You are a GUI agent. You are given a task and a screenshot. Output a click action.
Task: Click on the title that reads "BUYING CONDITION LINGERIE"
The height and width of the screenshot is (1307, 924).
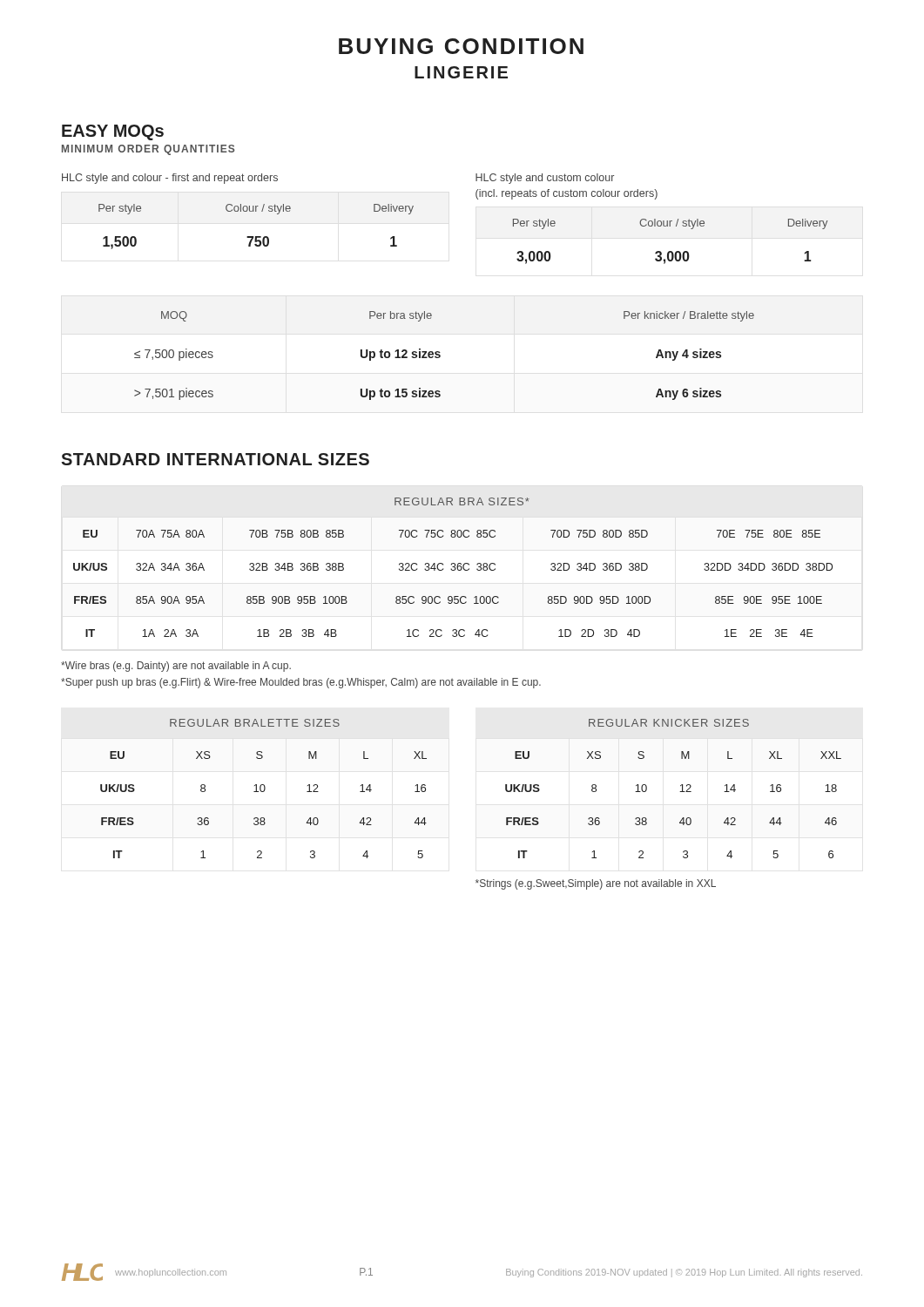coord(462,59)
